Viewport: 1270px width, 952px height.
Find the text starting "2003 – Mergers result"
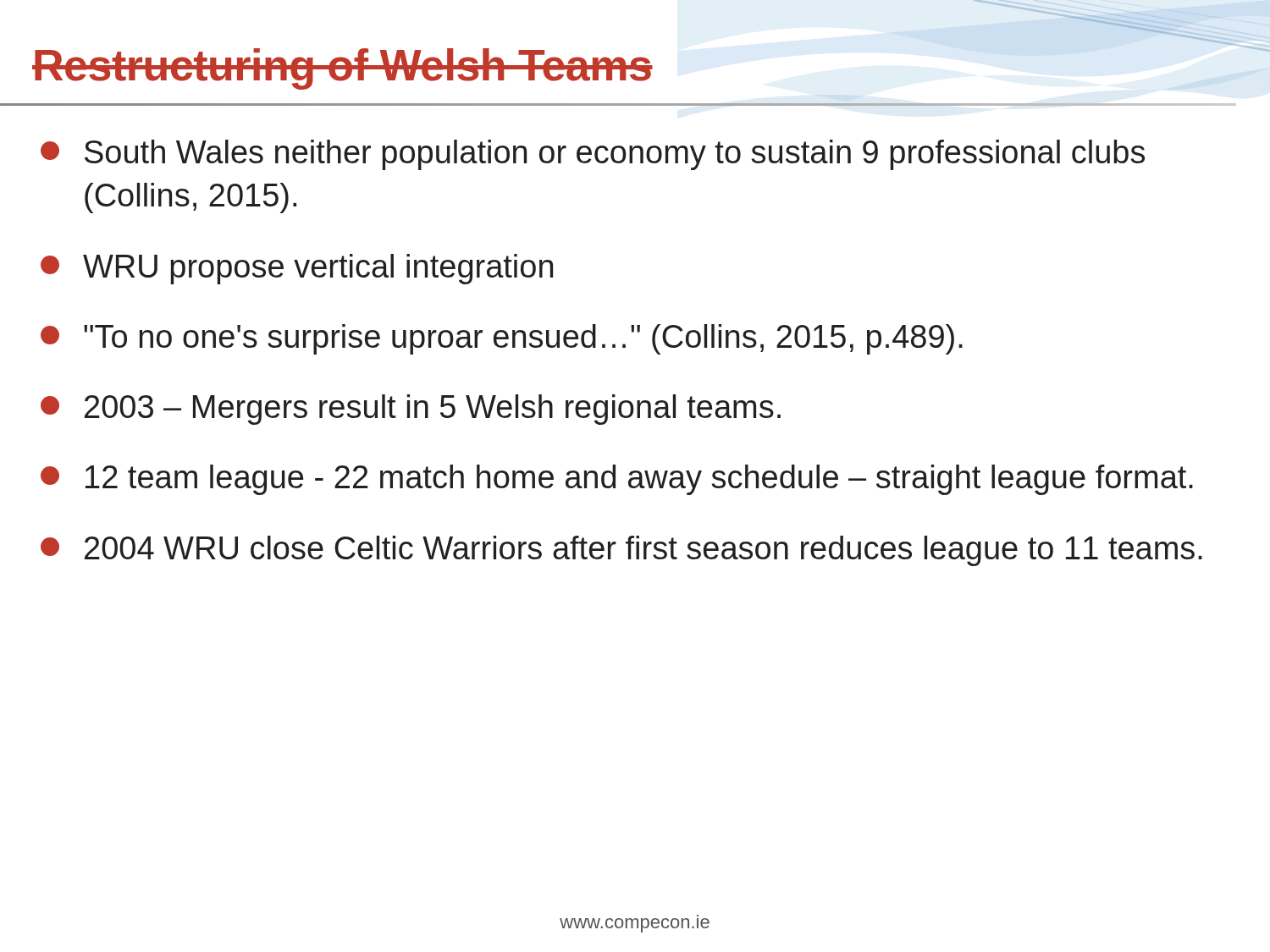pyautogui.click(x=638, y=408)
